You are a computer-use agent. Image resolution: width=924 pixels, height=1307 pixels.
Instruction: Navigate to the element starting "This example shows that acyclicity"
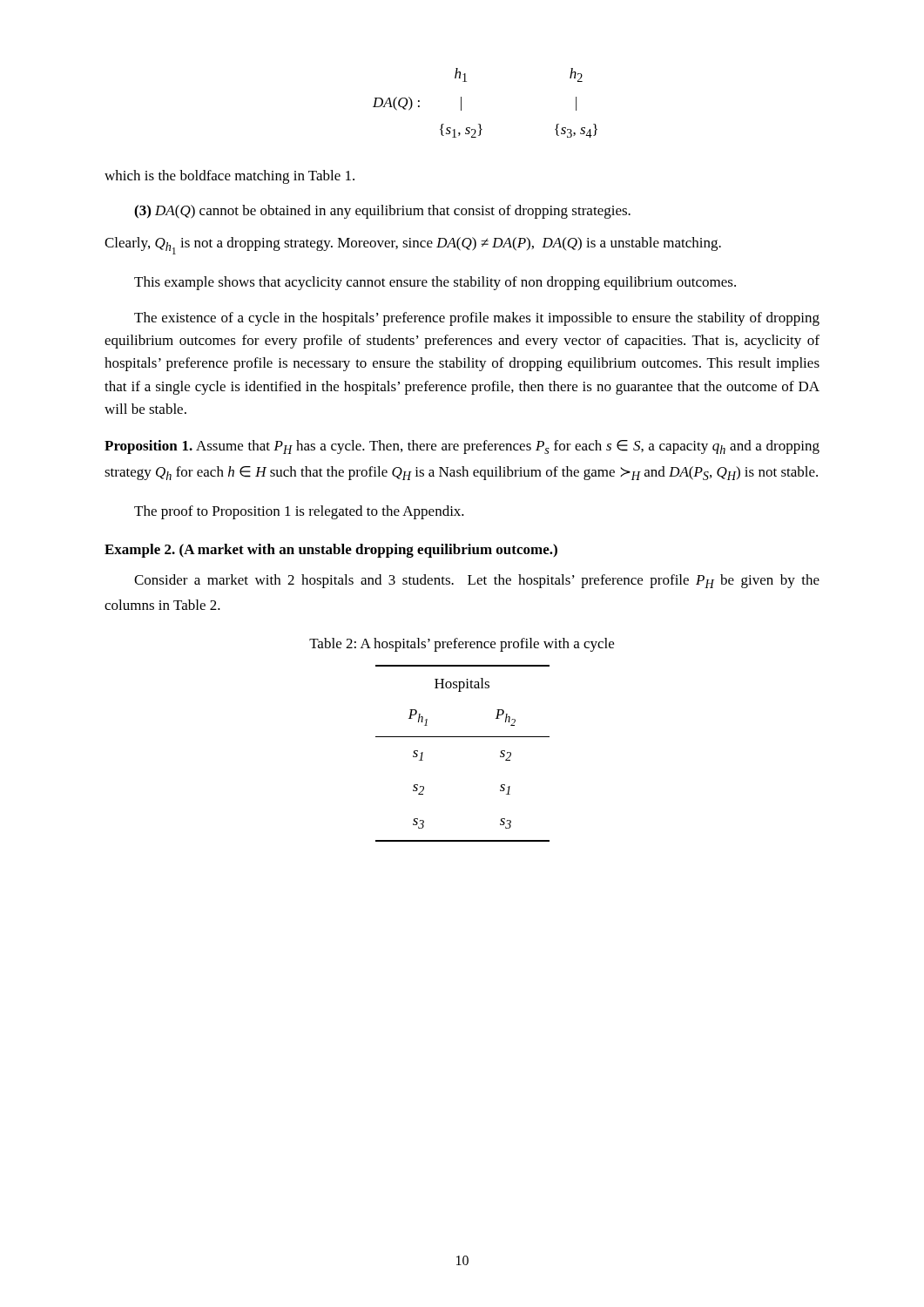coord(435,282)
